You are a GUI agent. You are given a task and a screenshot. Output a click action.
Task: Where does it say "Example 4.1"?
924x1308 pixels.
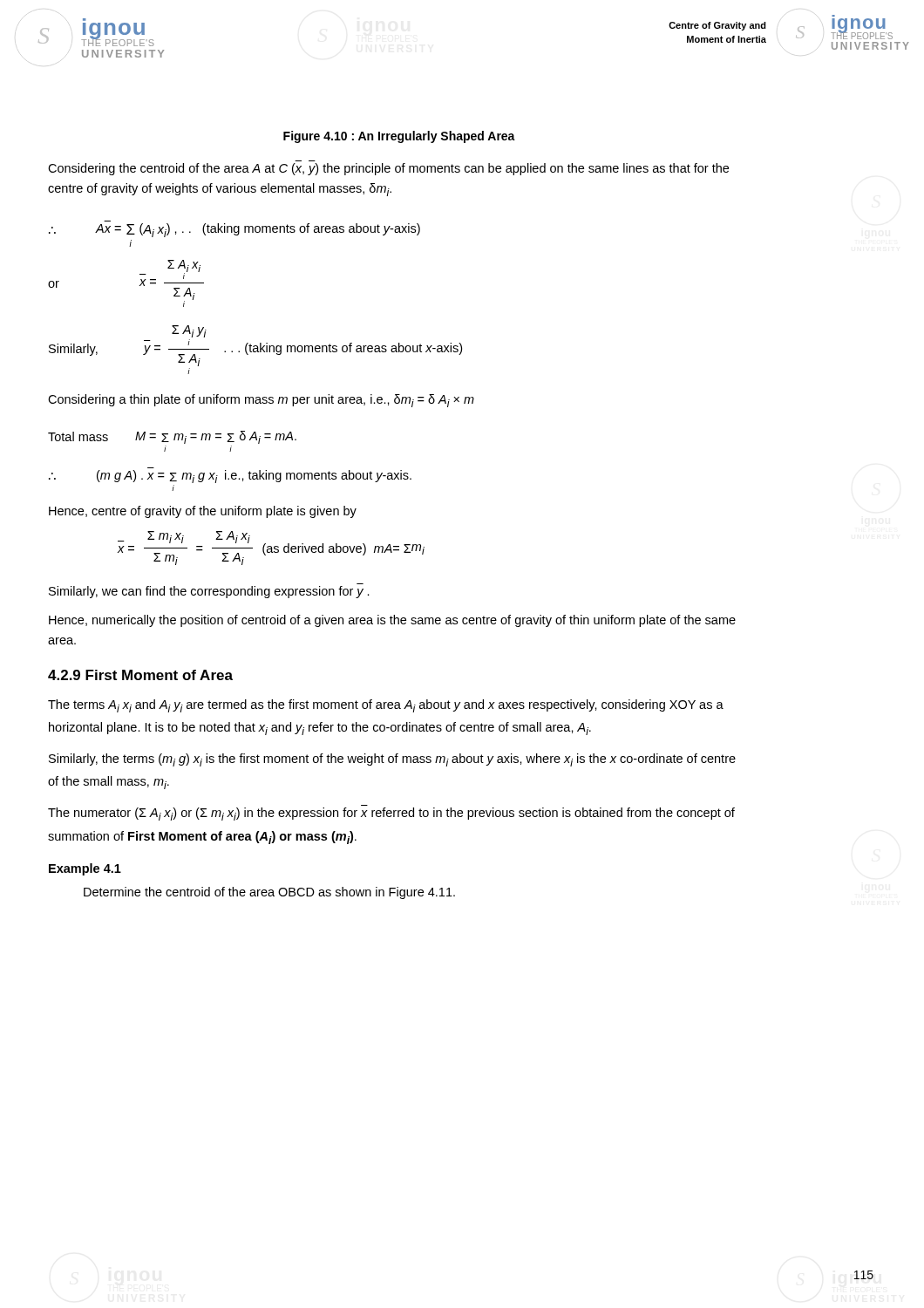click(x=84, y=868)
